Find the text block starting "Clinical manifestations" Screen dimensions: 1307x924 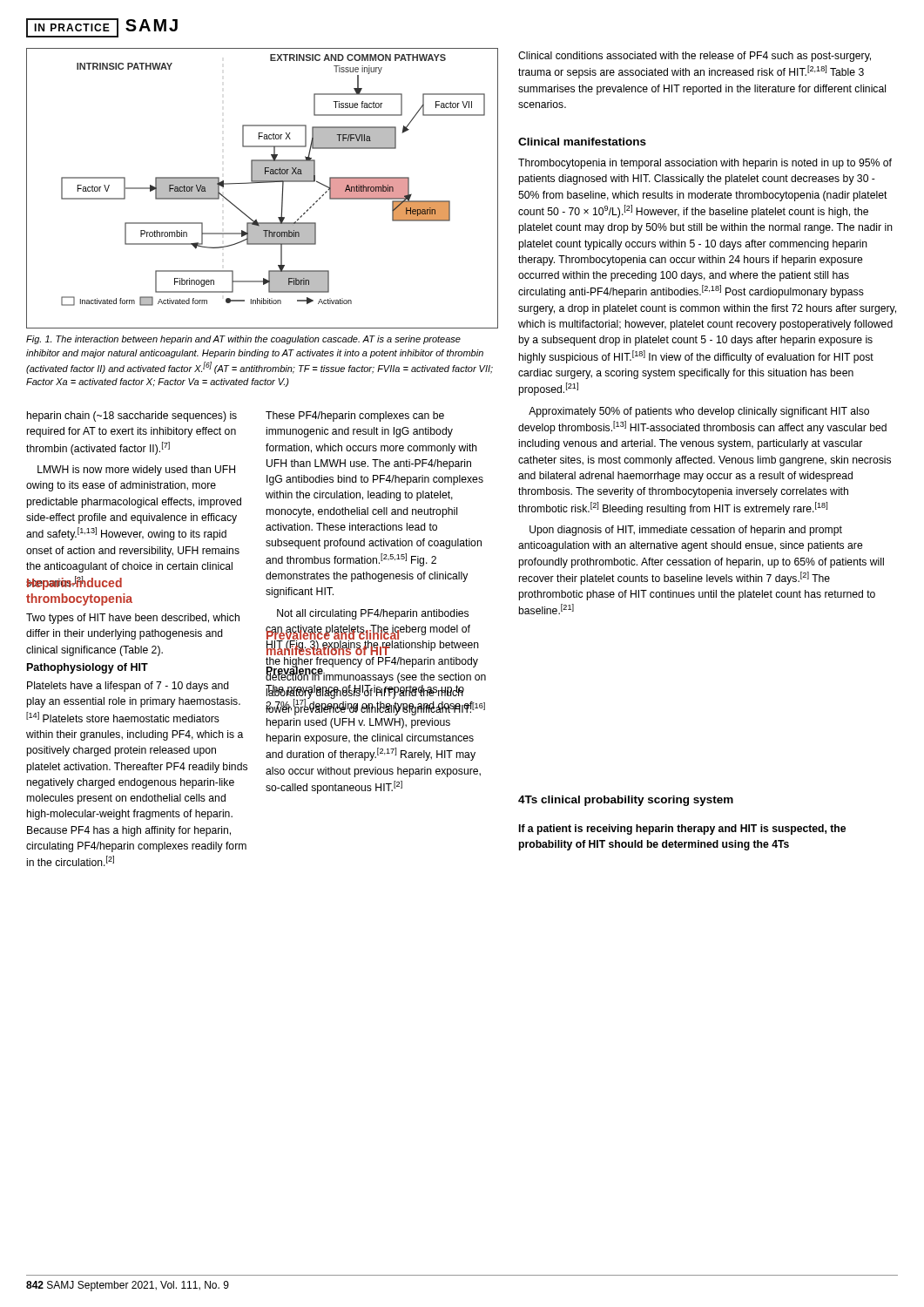click(x=582, y=142)
